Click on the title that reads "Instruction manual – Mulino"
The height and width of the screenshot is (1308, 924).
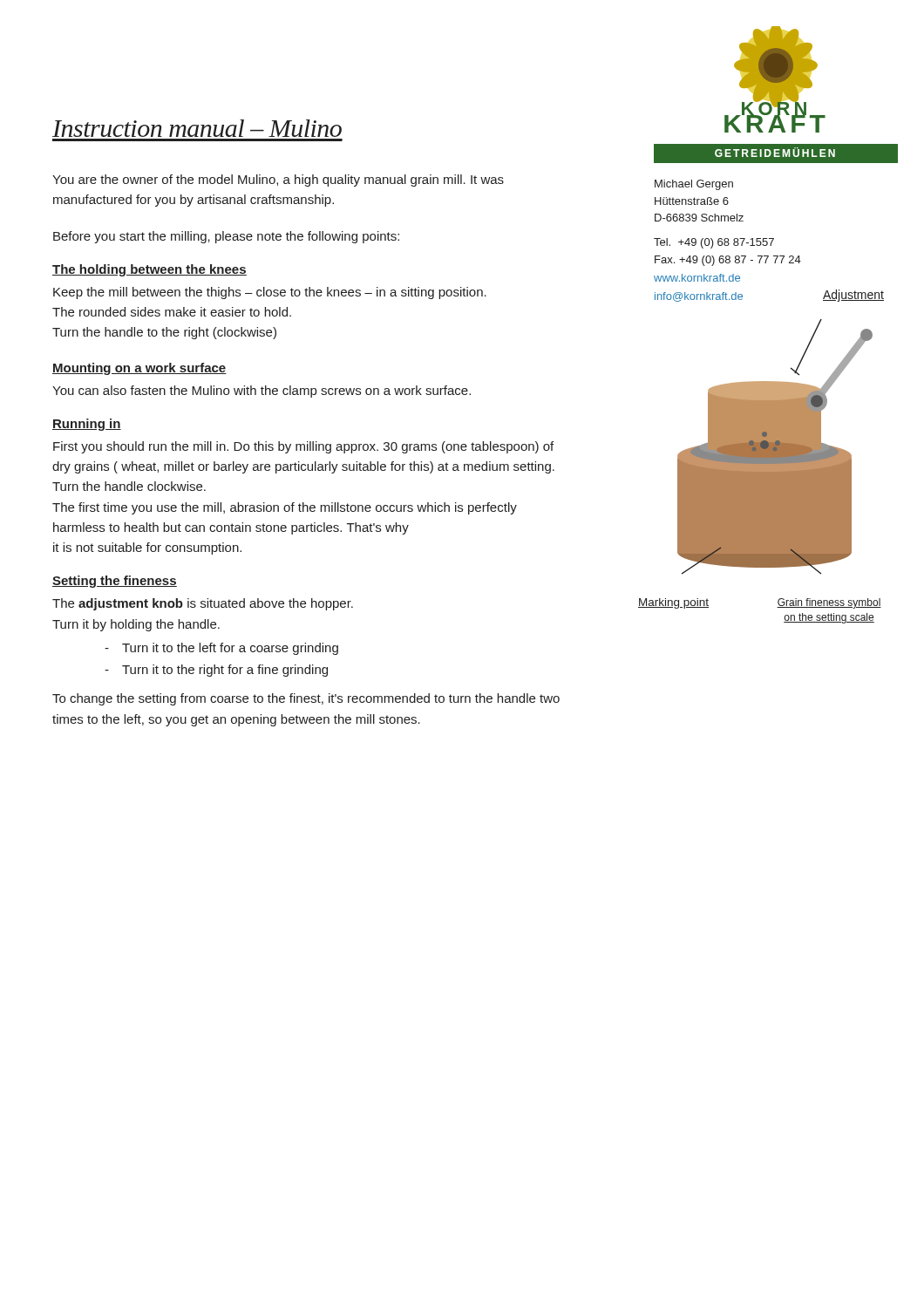(197, 128)
